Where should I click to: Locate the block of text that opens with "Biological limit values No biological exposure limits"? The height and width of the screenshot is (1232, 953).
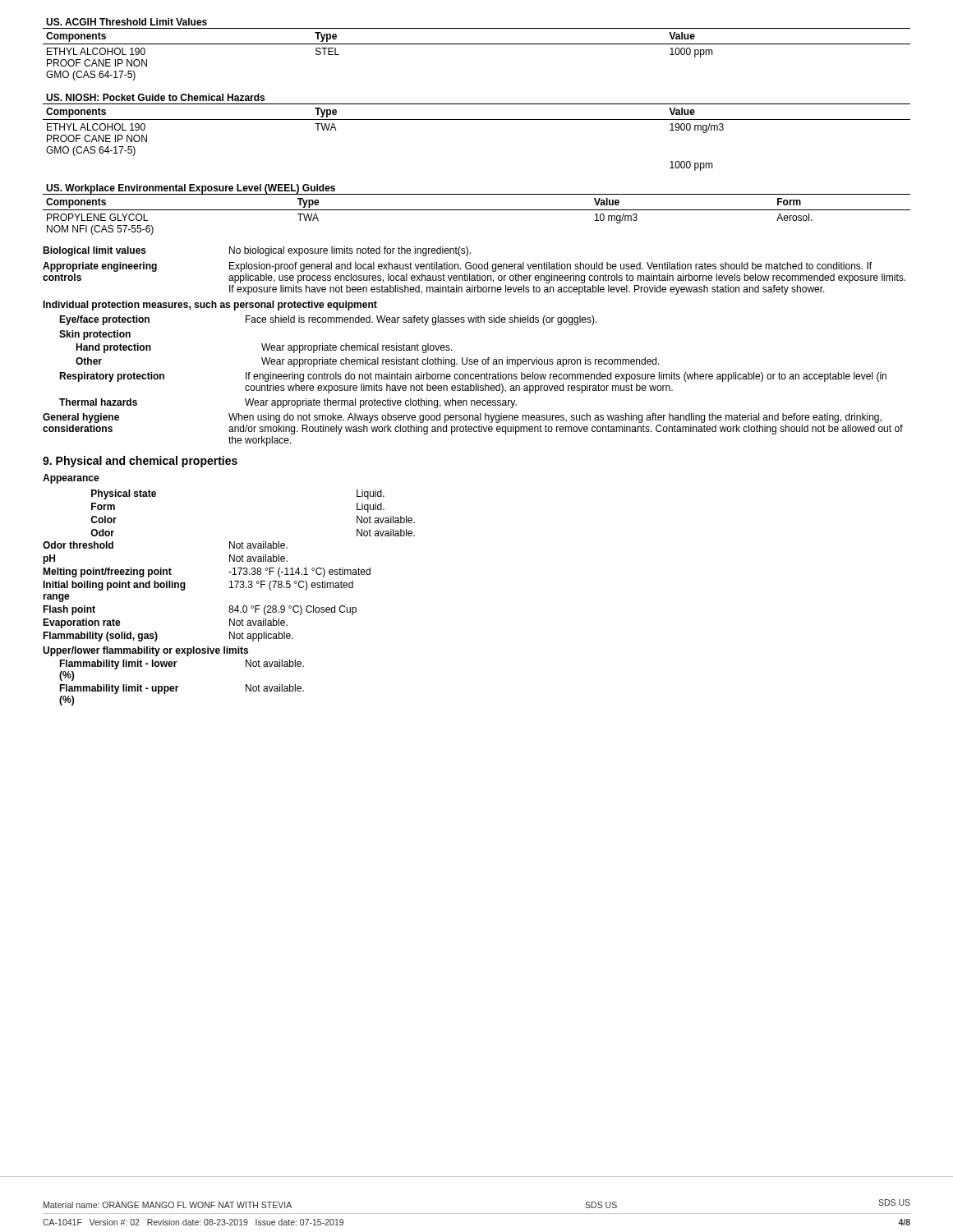pyautogui.click(x=476, y=251)
